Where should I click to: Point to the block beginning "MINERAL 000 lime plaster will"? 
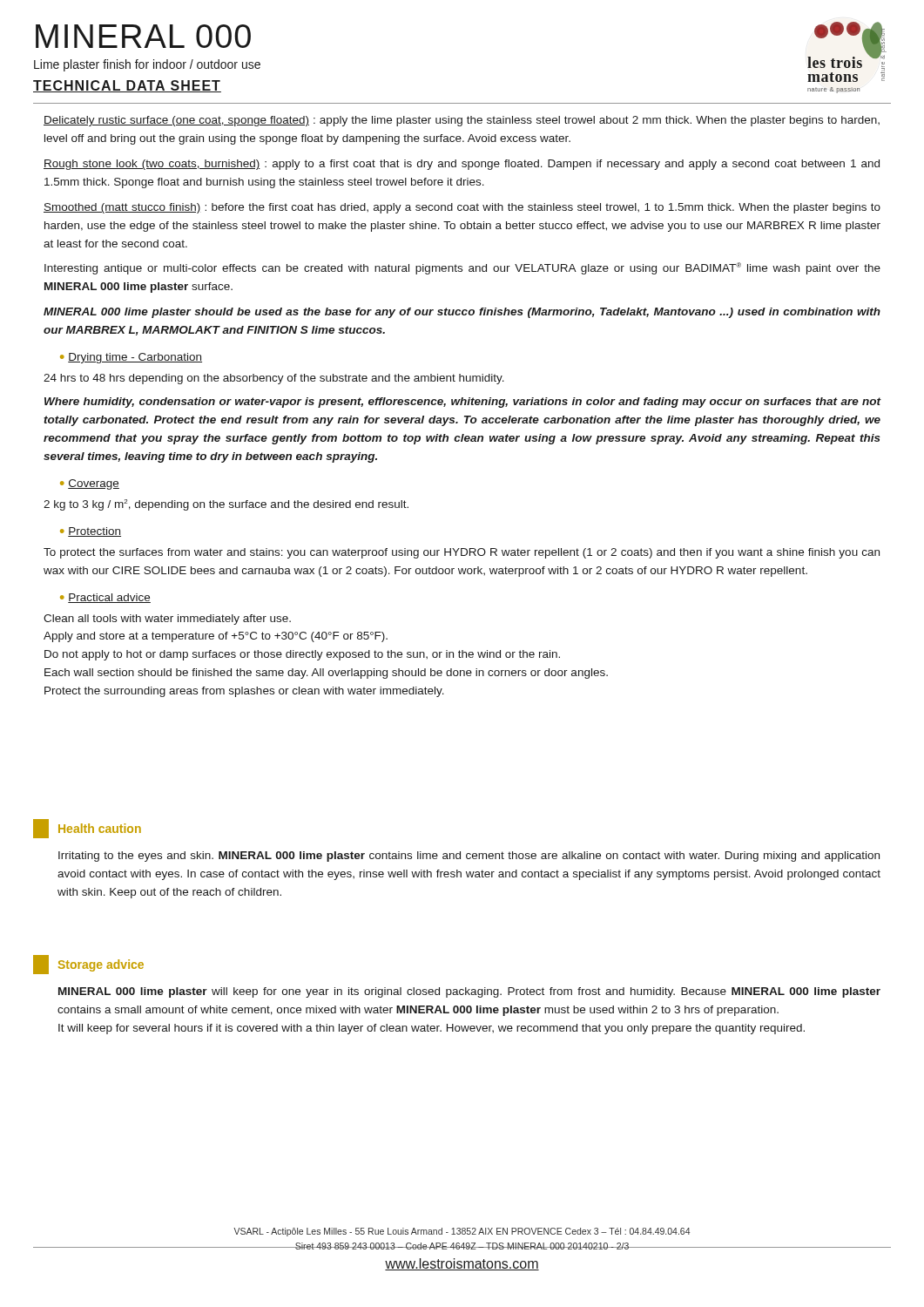[x=469, y=1009]
